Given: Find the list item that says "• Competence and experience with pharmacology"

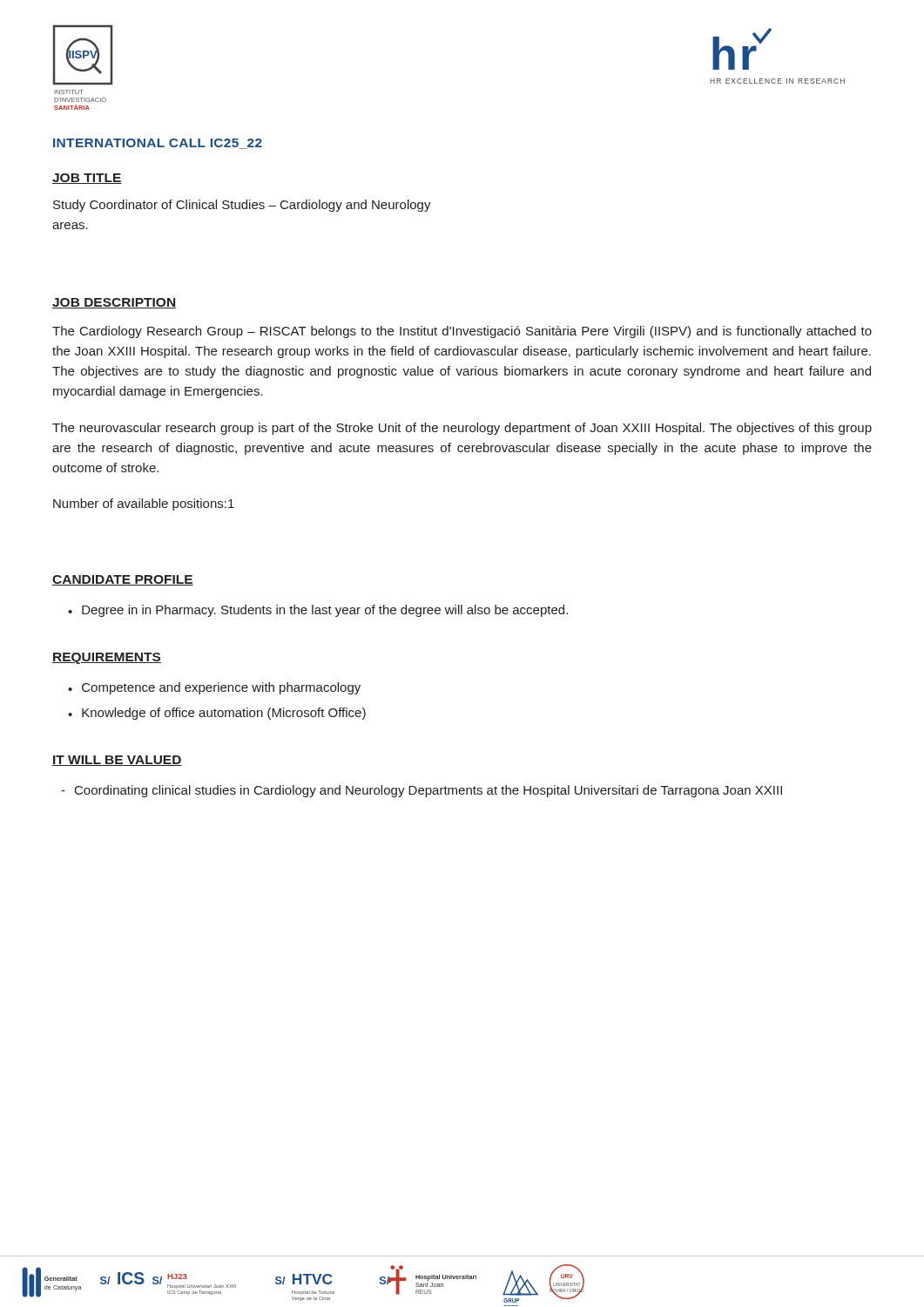Looking at the screenshot, I should 214,688.
